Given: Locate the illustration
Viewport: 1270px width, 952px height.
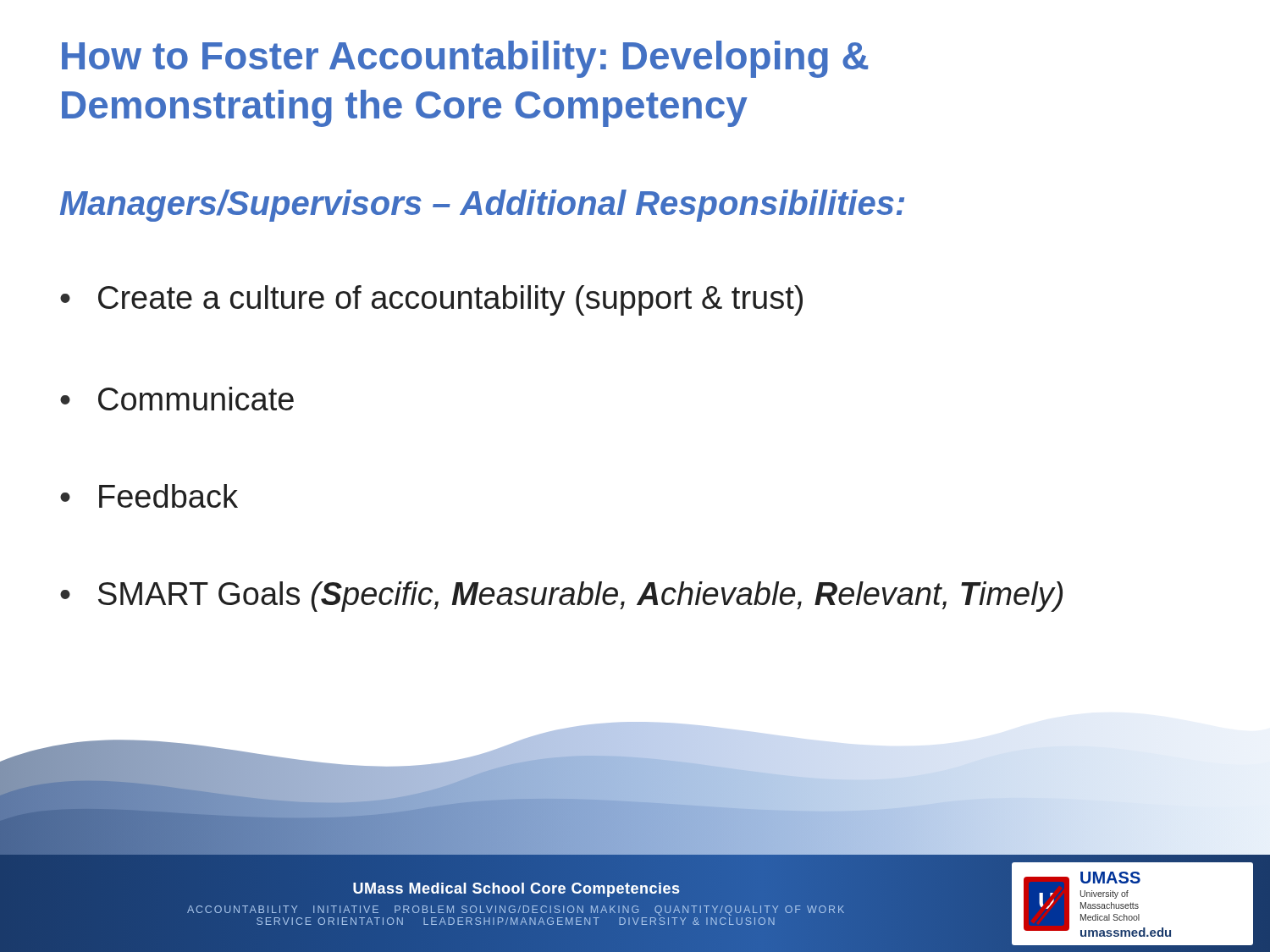Looking at the screenshot, I should pyautogui.click(x=635, y=724).
